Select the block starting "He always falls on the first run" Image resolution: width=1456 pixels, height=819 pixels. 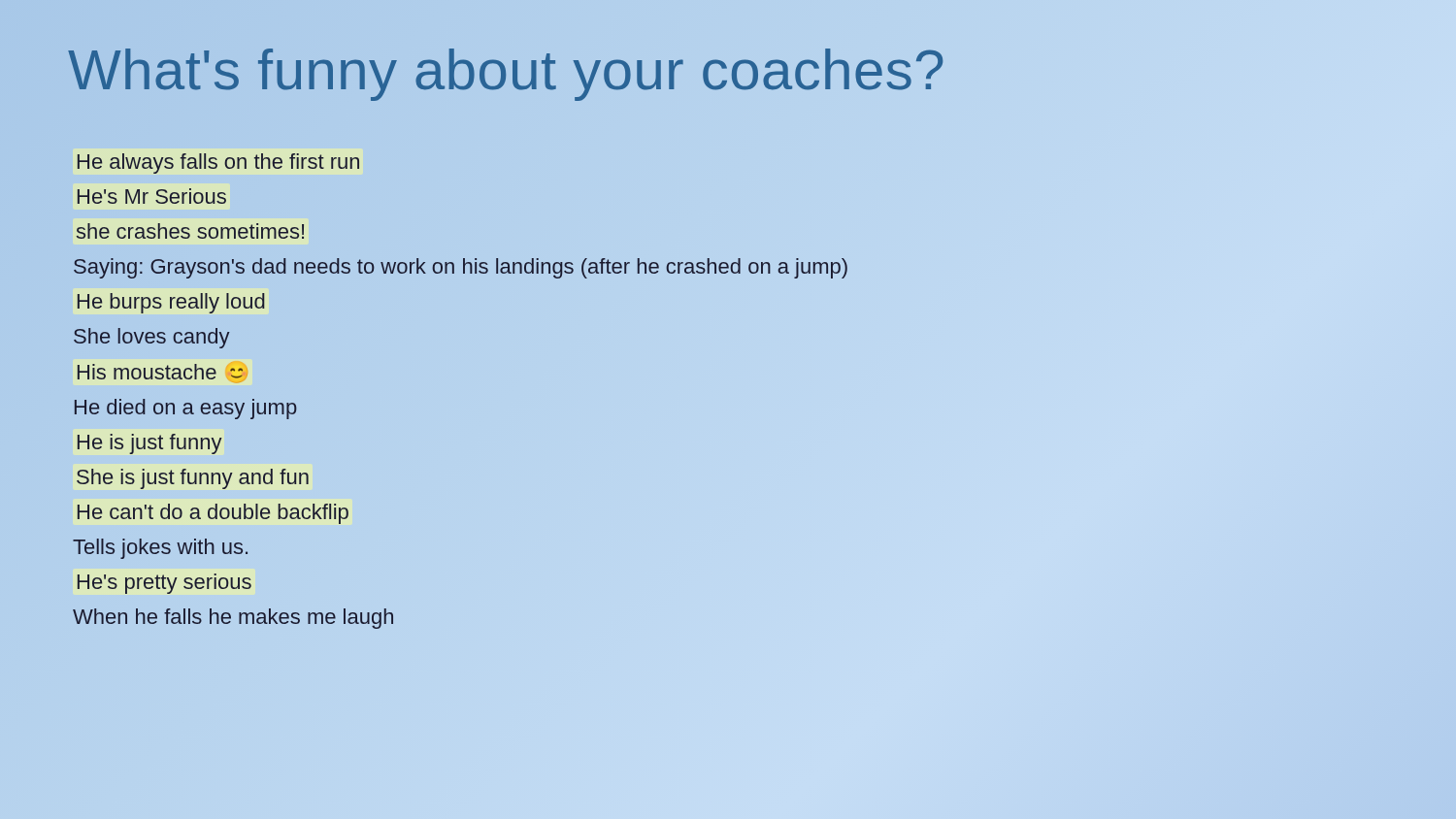click(218, 162)
